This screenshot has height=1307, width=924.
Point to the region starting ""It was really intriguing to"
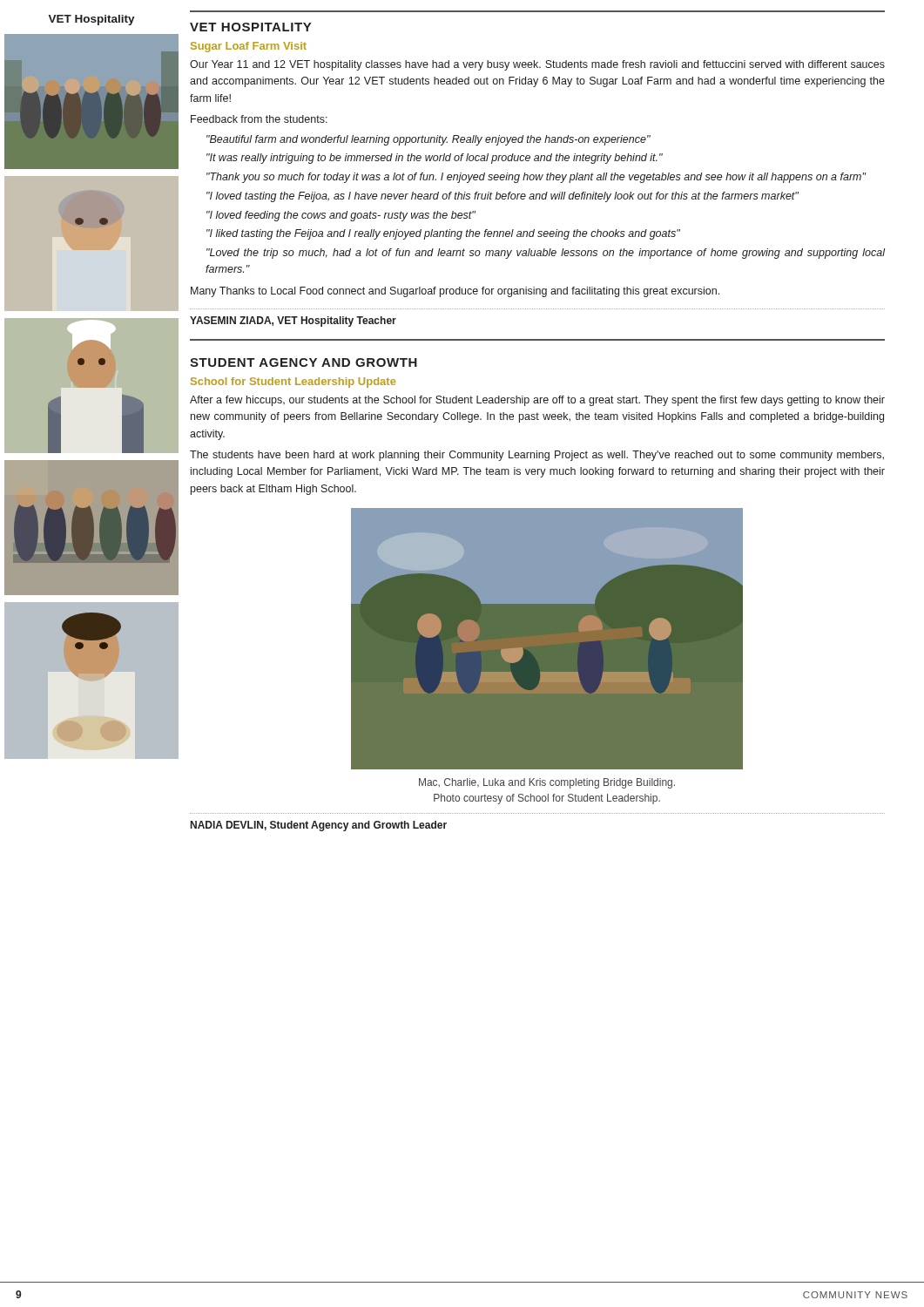point(434,158)
